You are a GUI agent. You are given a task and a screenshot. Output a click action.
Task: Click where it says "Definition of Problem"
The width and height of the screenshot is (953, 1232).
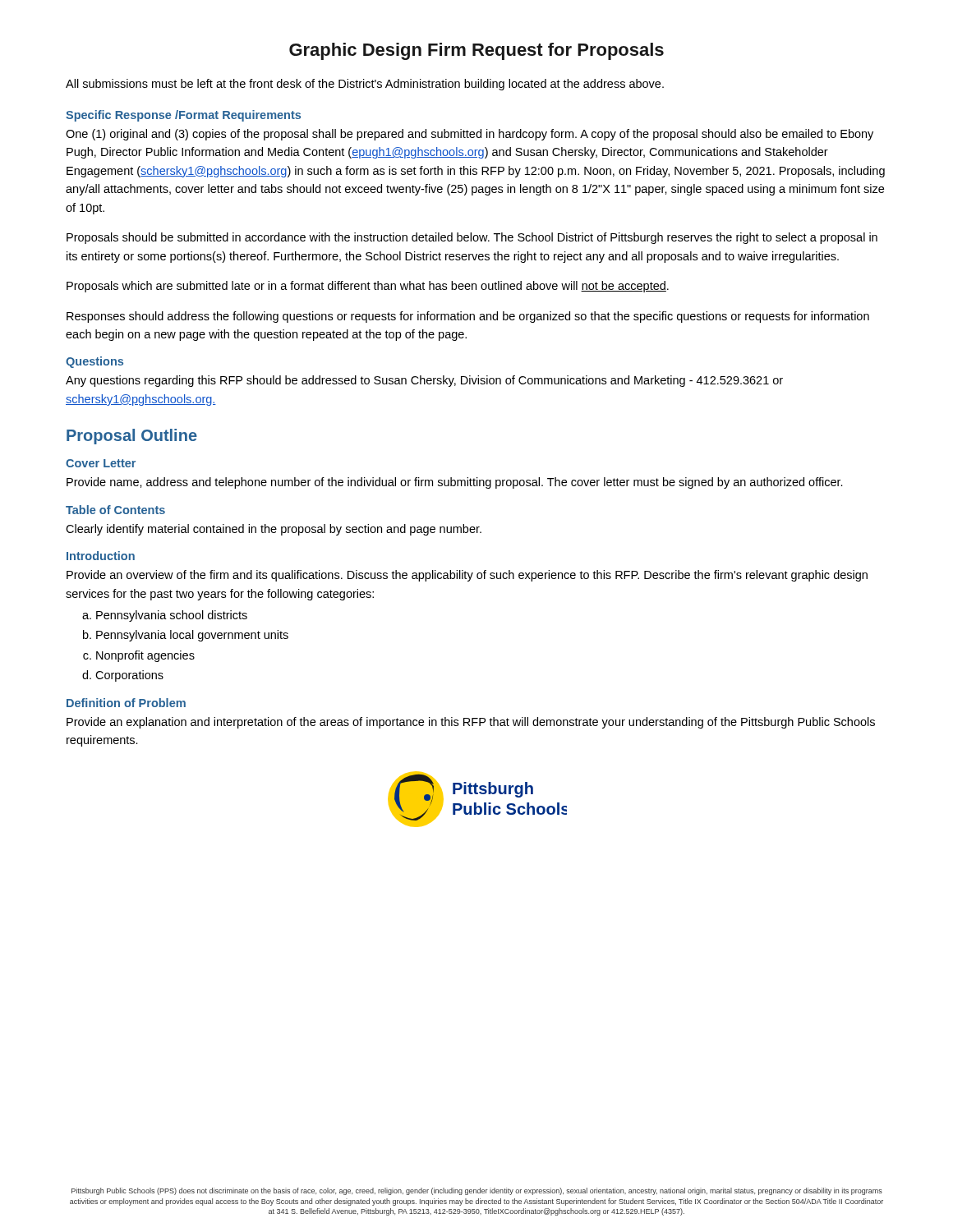point(126,703)
